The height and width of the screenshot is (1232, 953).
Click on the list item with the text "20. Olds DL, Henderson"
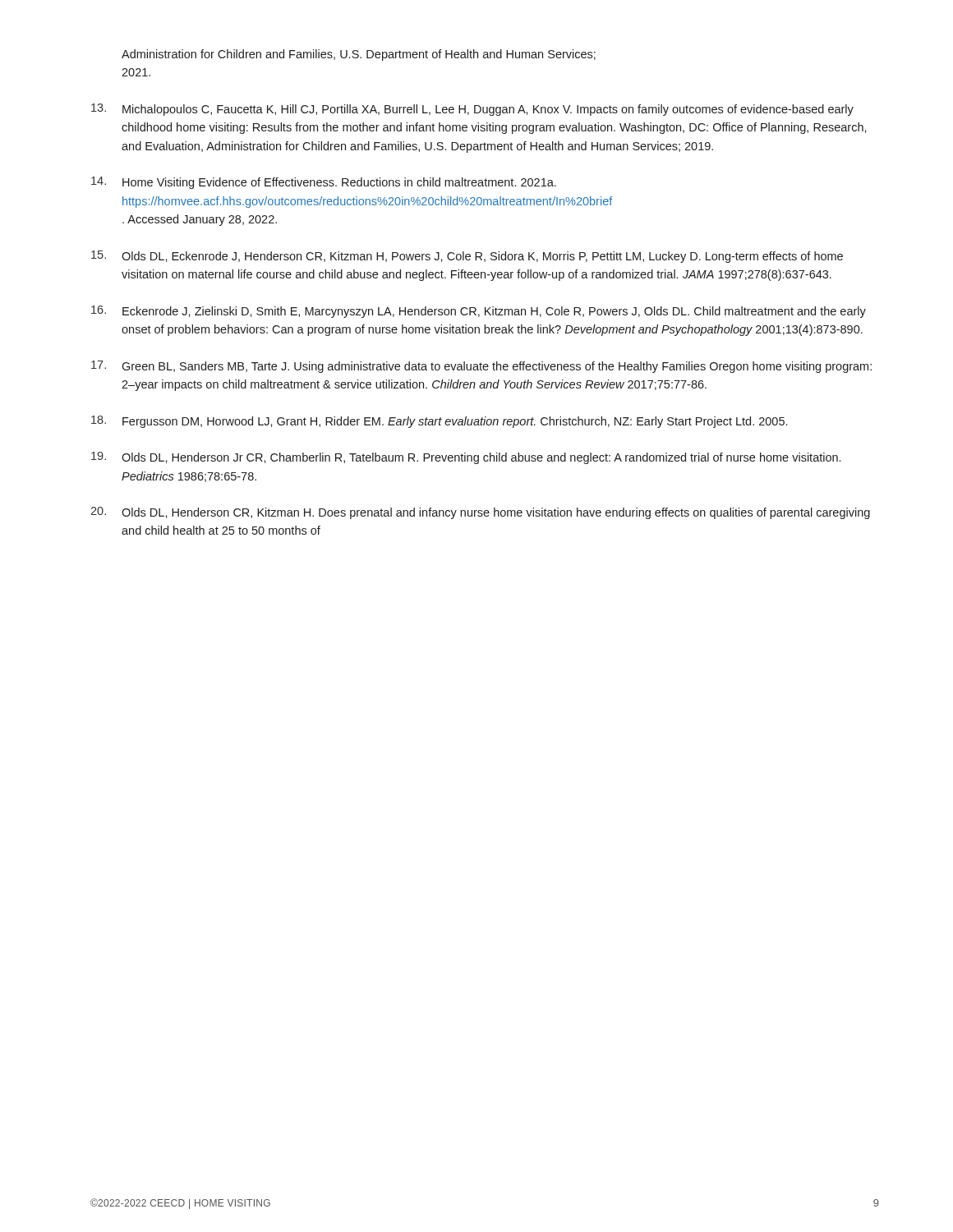(x=485, y=522)
